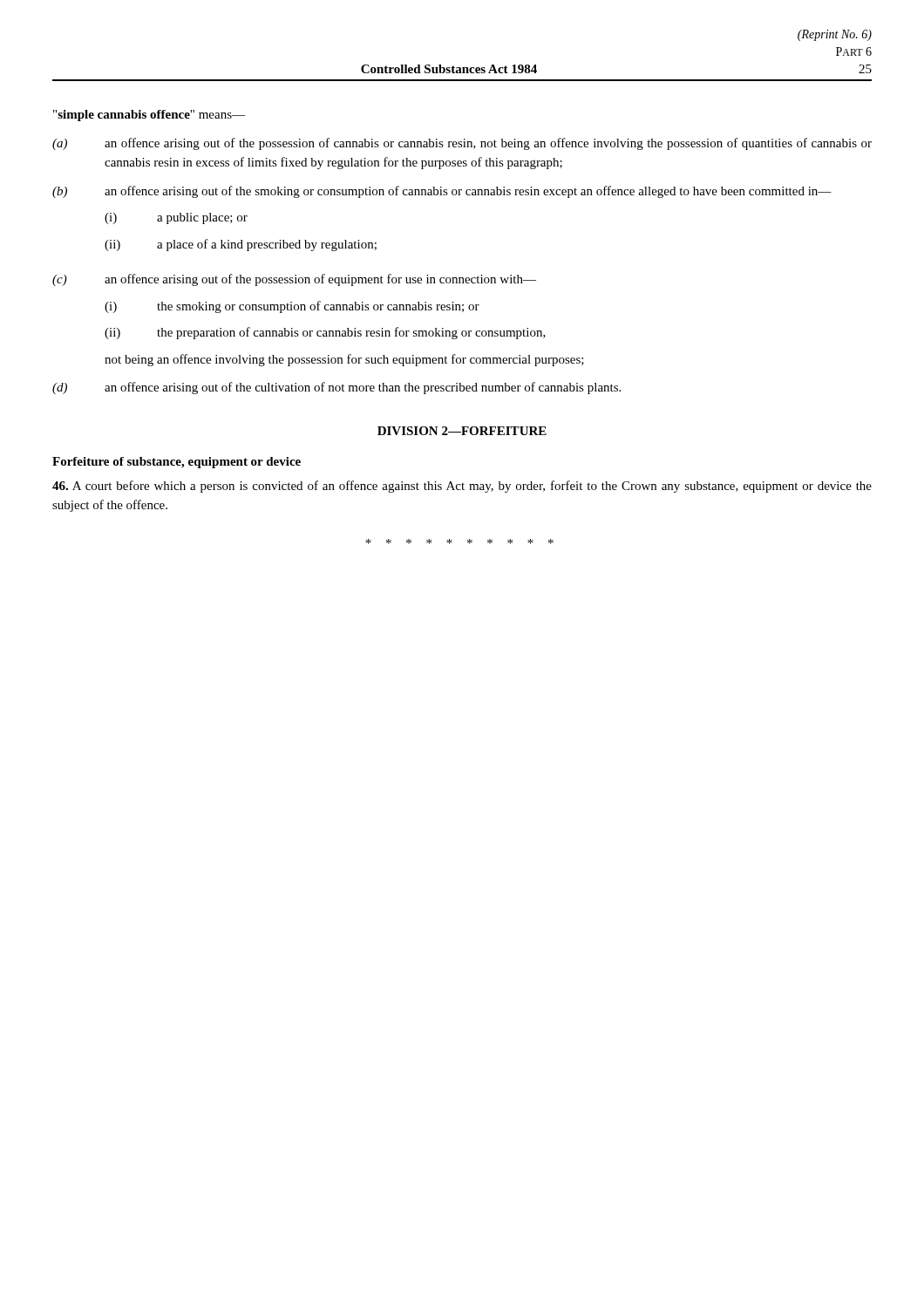Viewport: 924px width, 1308px height.
Task: Locate the text block that says "* * * * *"
Action: point(462,543)
